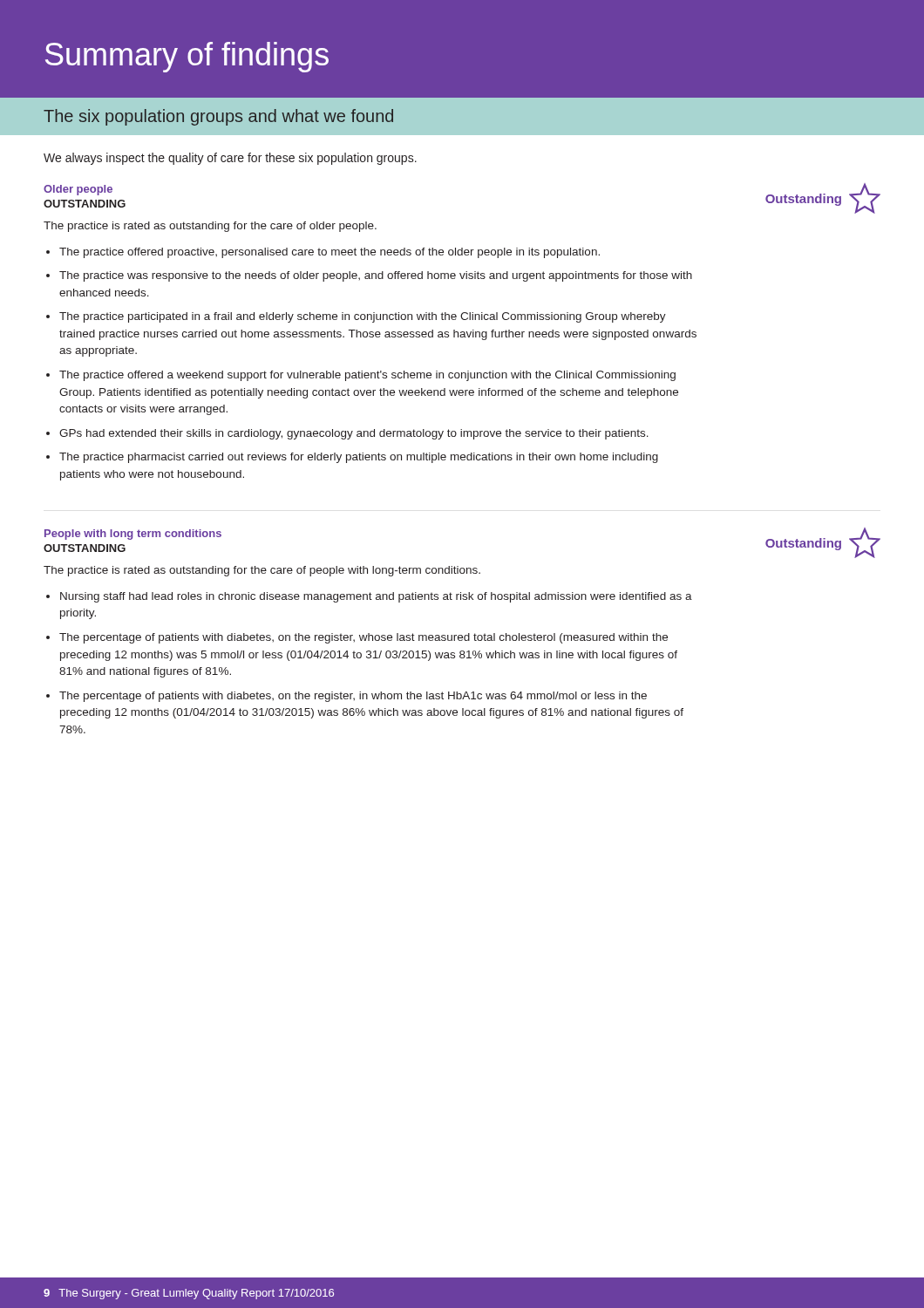Where is the passage that starts "GPs had extended"?
This screenshot has height=1308, width=924.
pyautogui.click(x=354, y=433)
